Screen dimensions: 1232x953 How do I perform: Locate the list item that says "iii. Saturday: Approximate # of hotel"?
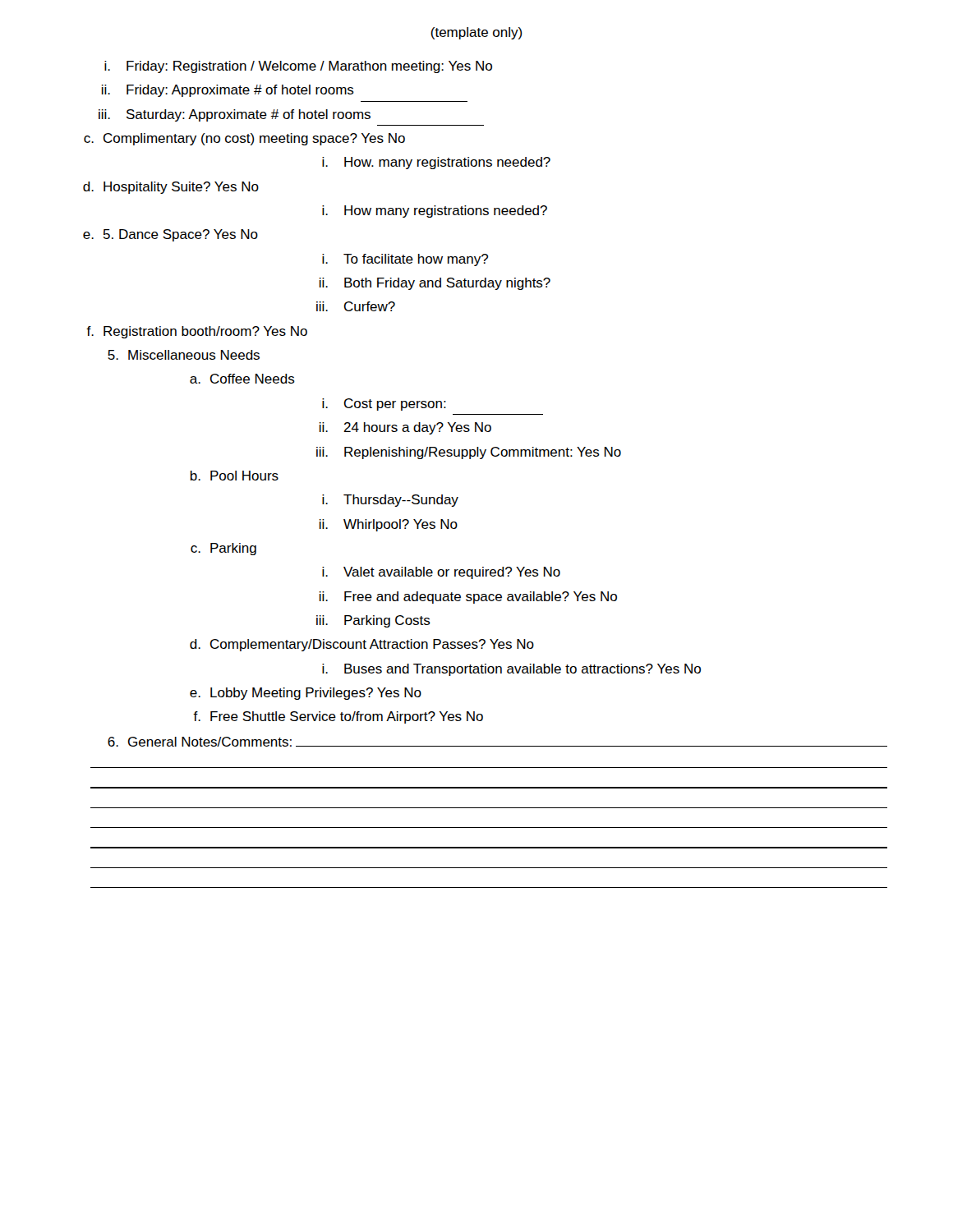[275, 115]
